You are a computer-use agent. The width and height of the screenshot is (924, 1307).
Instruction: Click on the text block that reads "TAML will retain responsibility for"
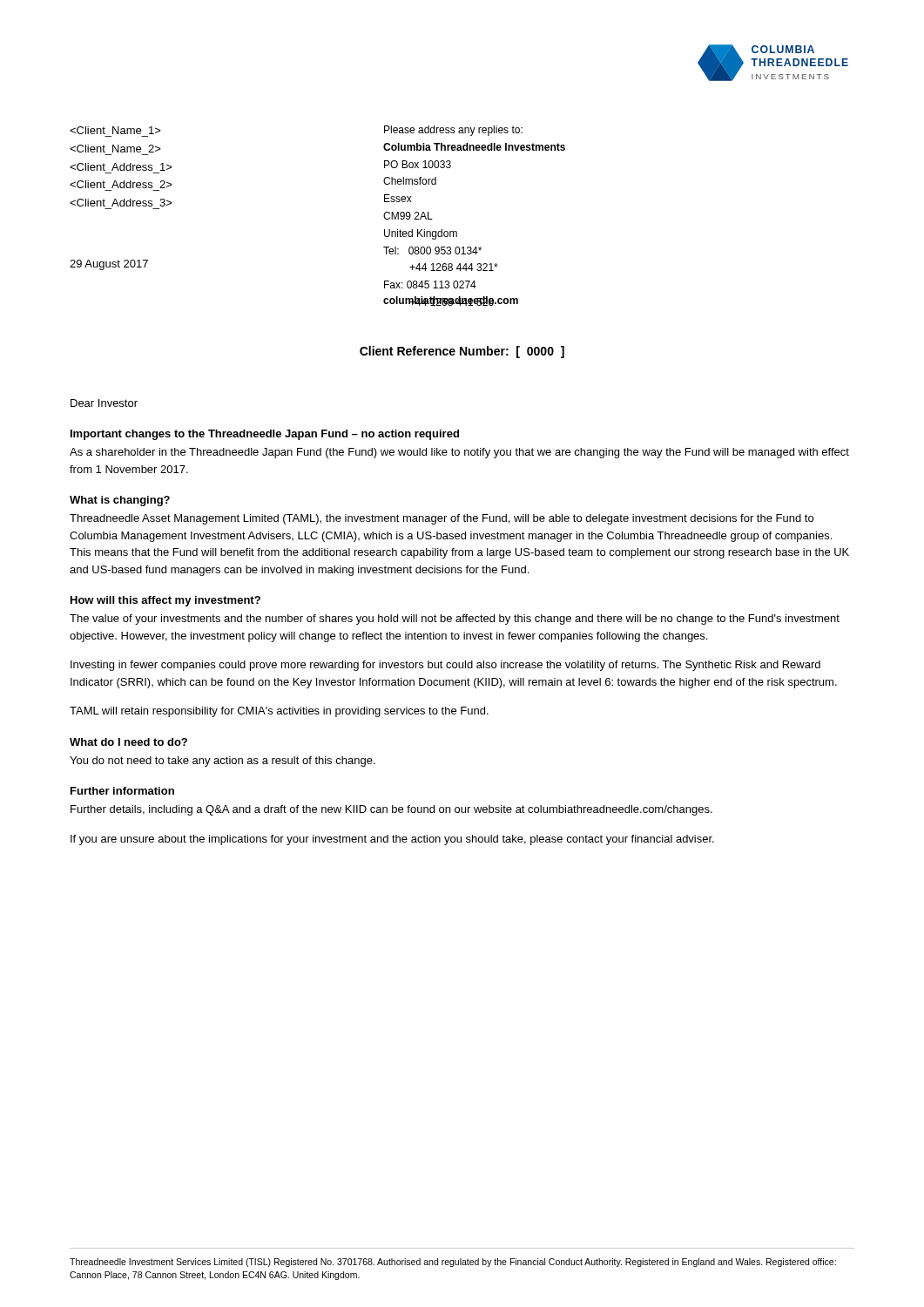pyautogui.click(x=462, y=711)
